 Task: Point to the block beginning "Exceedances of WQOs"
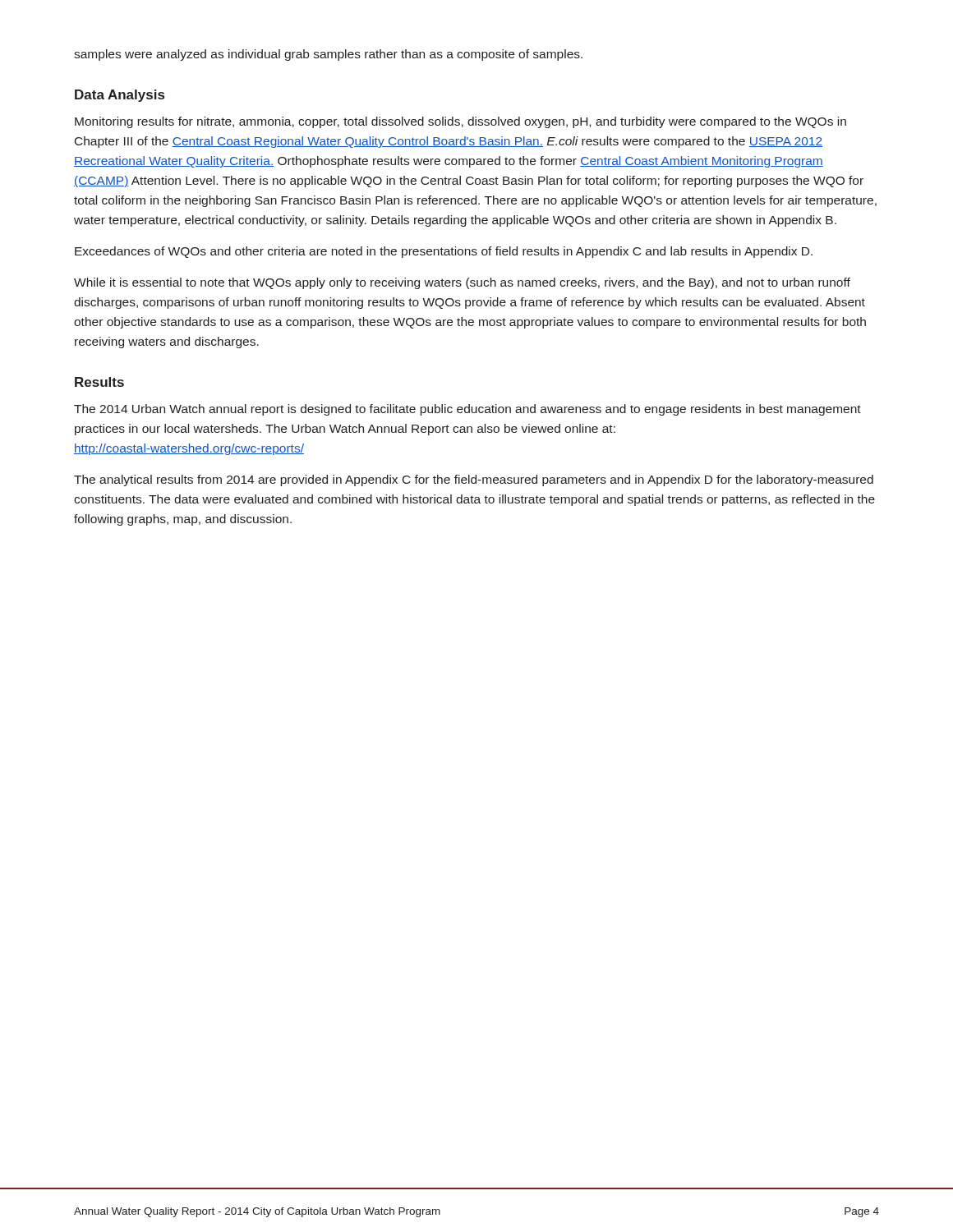point(476,251)
